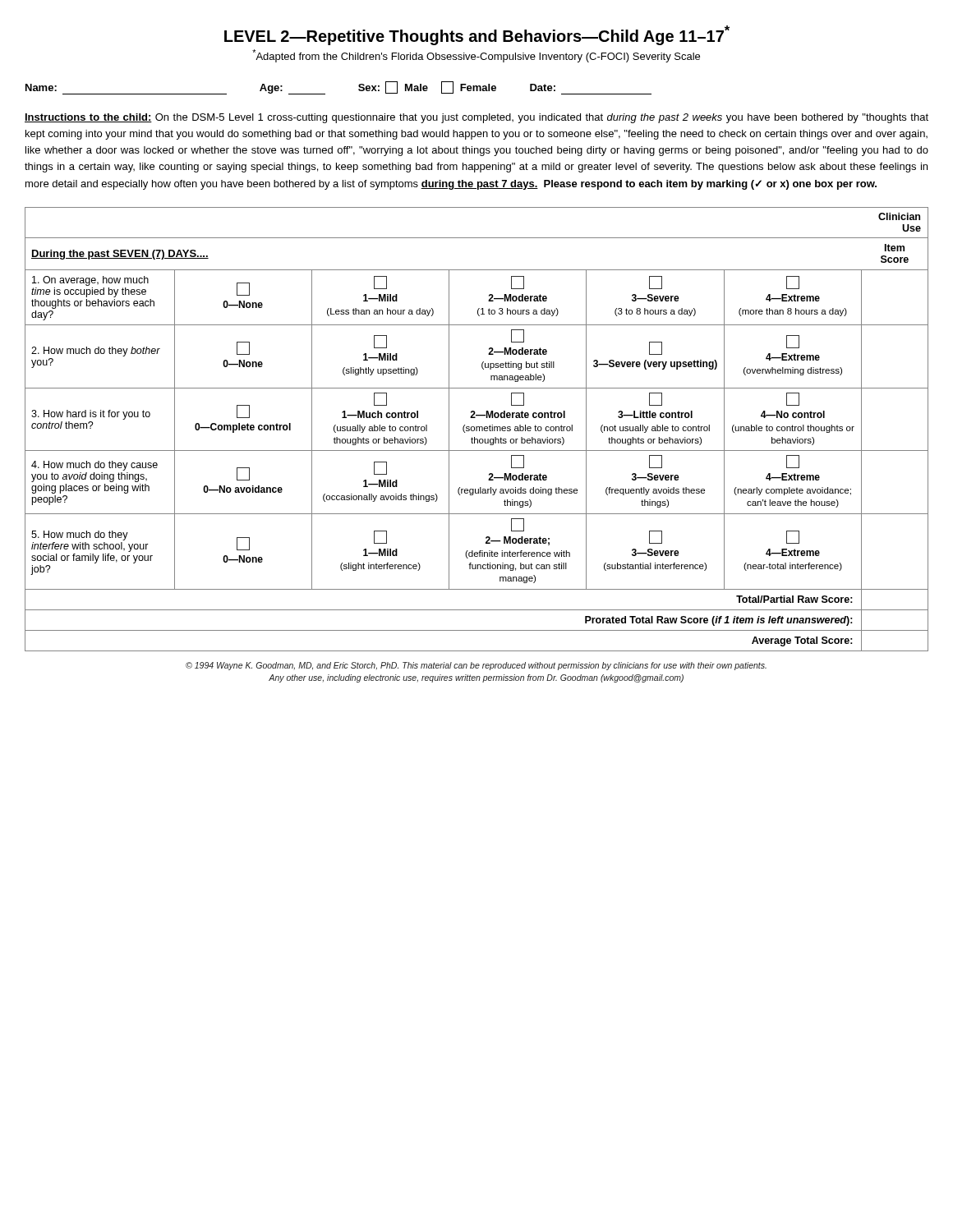Screen dimensions: 1232x953
Task: Find the footnote
Action: point(476,671)
